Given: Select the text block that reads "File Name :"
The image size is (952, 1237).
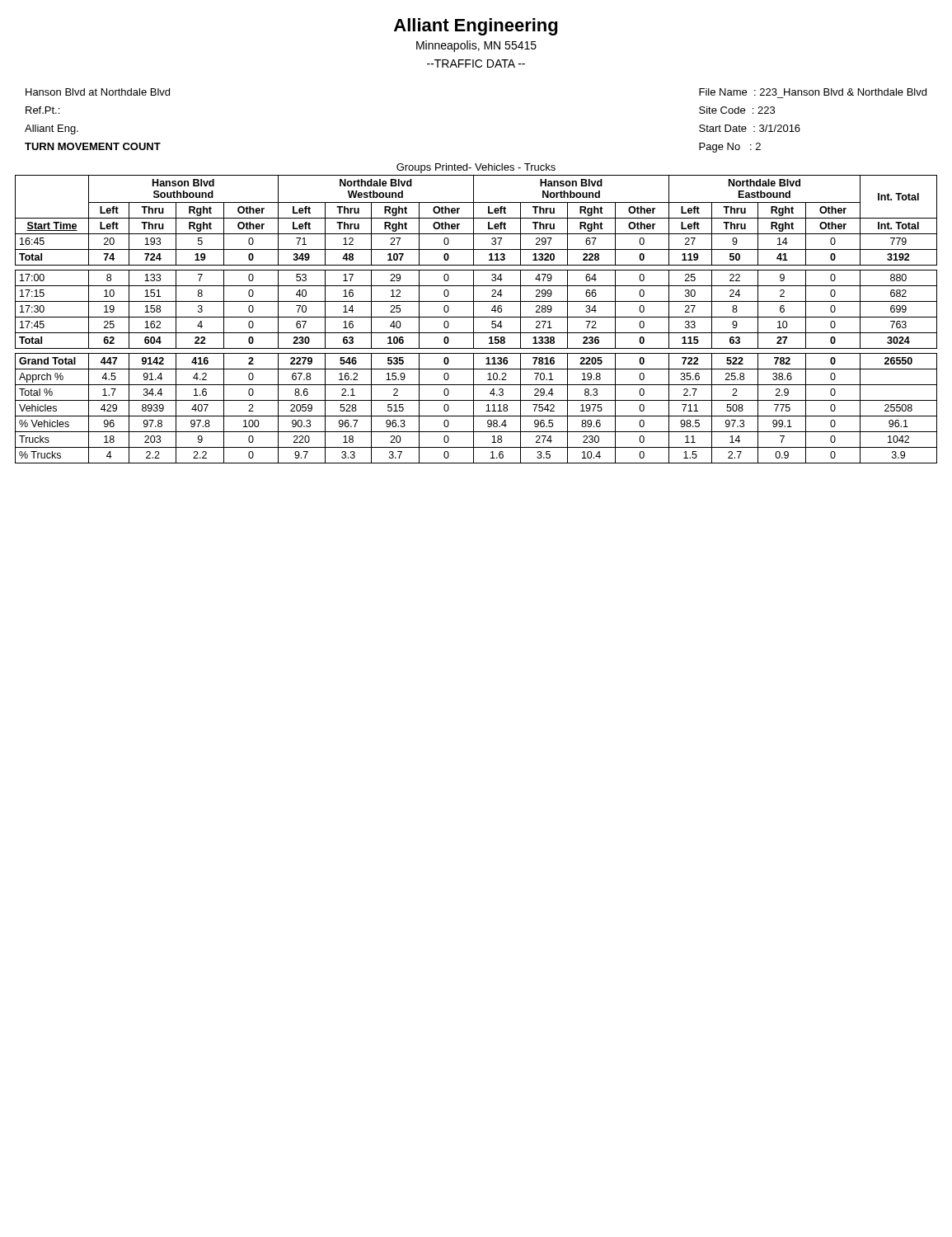Looking at the screenshot, I should point(813,92).
